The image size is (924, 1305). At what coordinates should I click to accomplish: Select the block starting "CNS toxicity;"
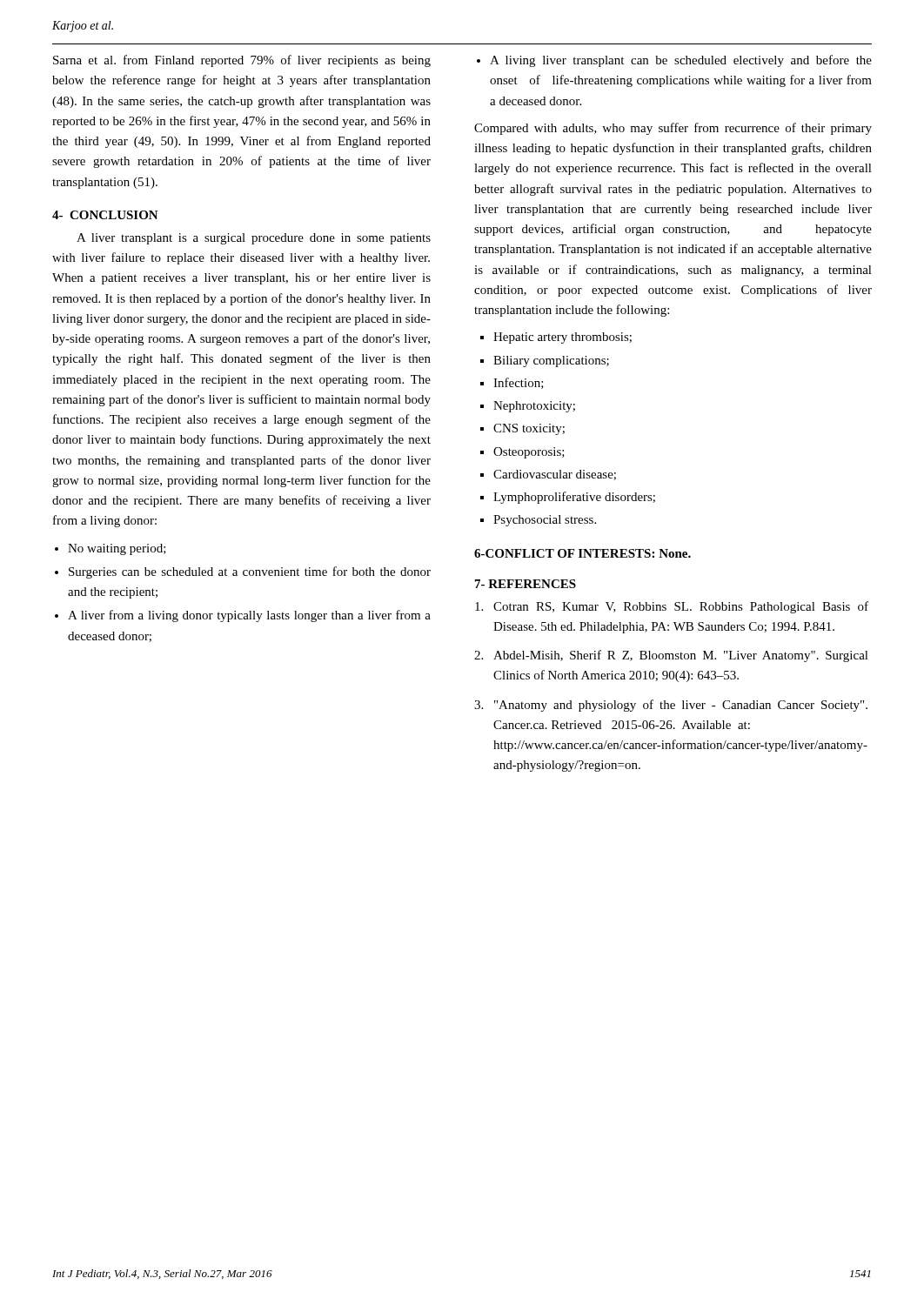tap(529, 428)
